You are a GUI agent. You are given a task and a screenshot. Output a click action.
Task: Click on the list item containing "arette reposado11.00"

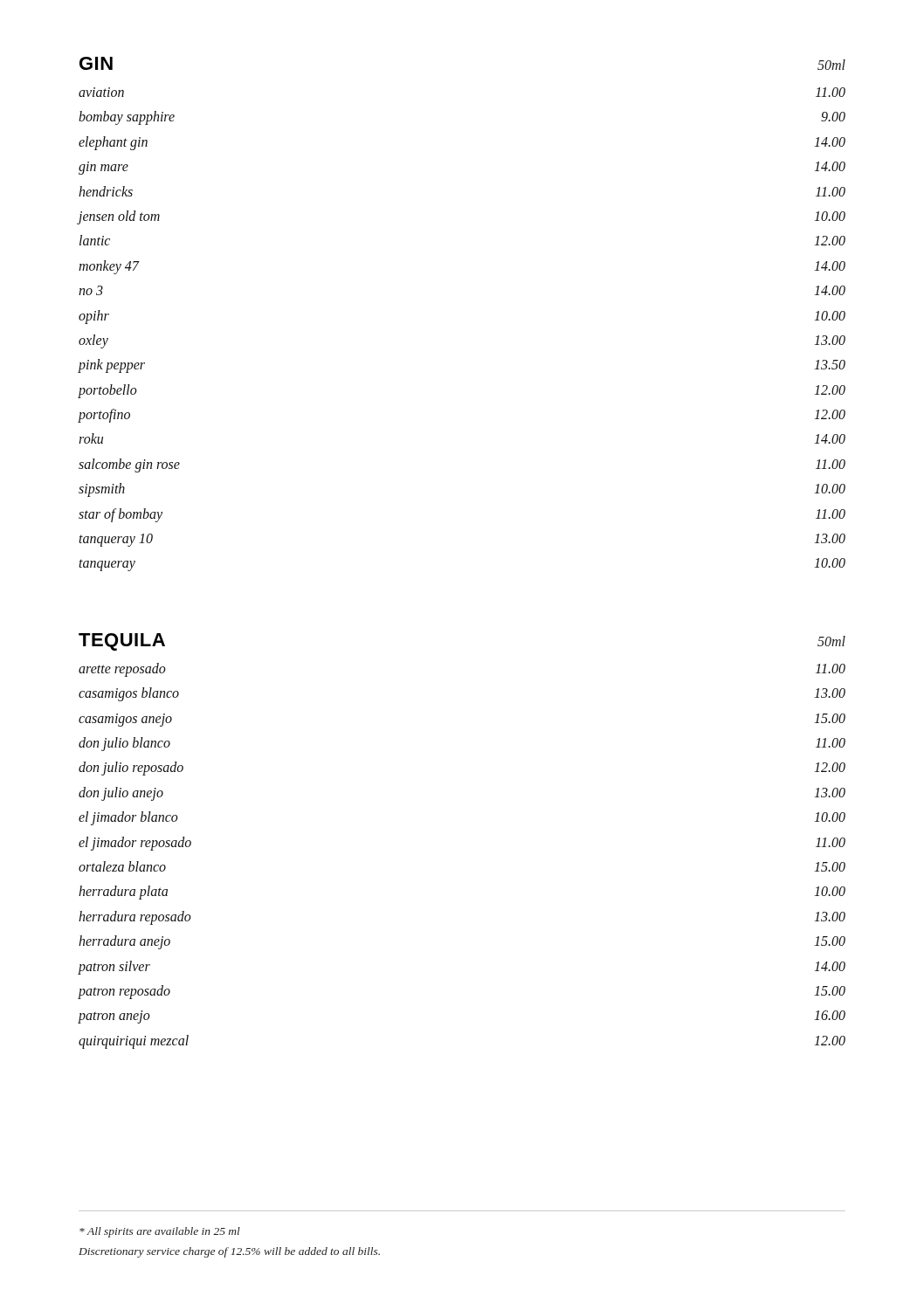(123, 669)
